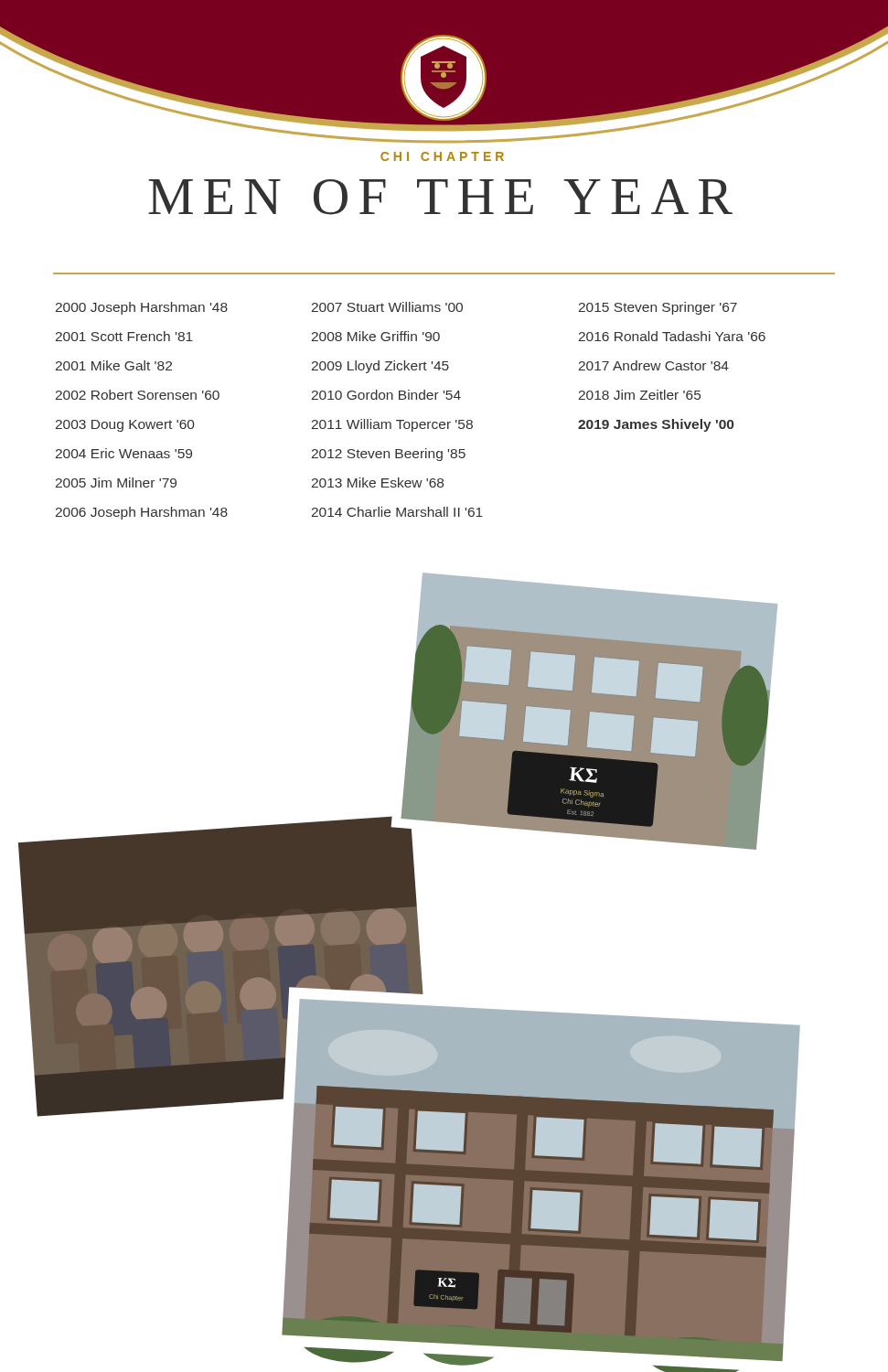The width and height of the screenshot is (888, 1372).
Task: Find the text starting "2015 Steven Springer"
Action: 658,307
